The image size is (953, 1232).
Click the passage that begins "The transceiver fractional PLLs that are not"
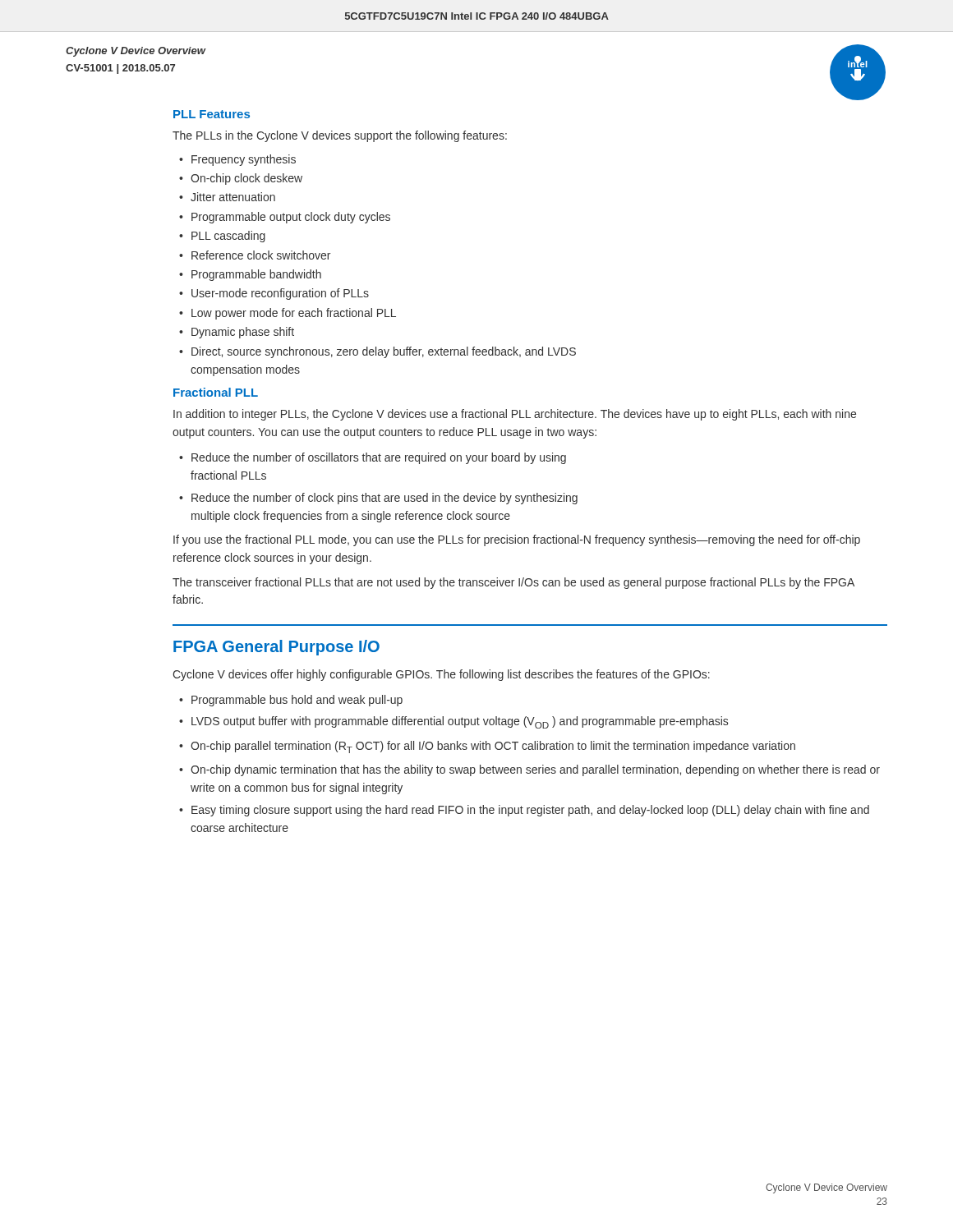(x=513, y=591)
